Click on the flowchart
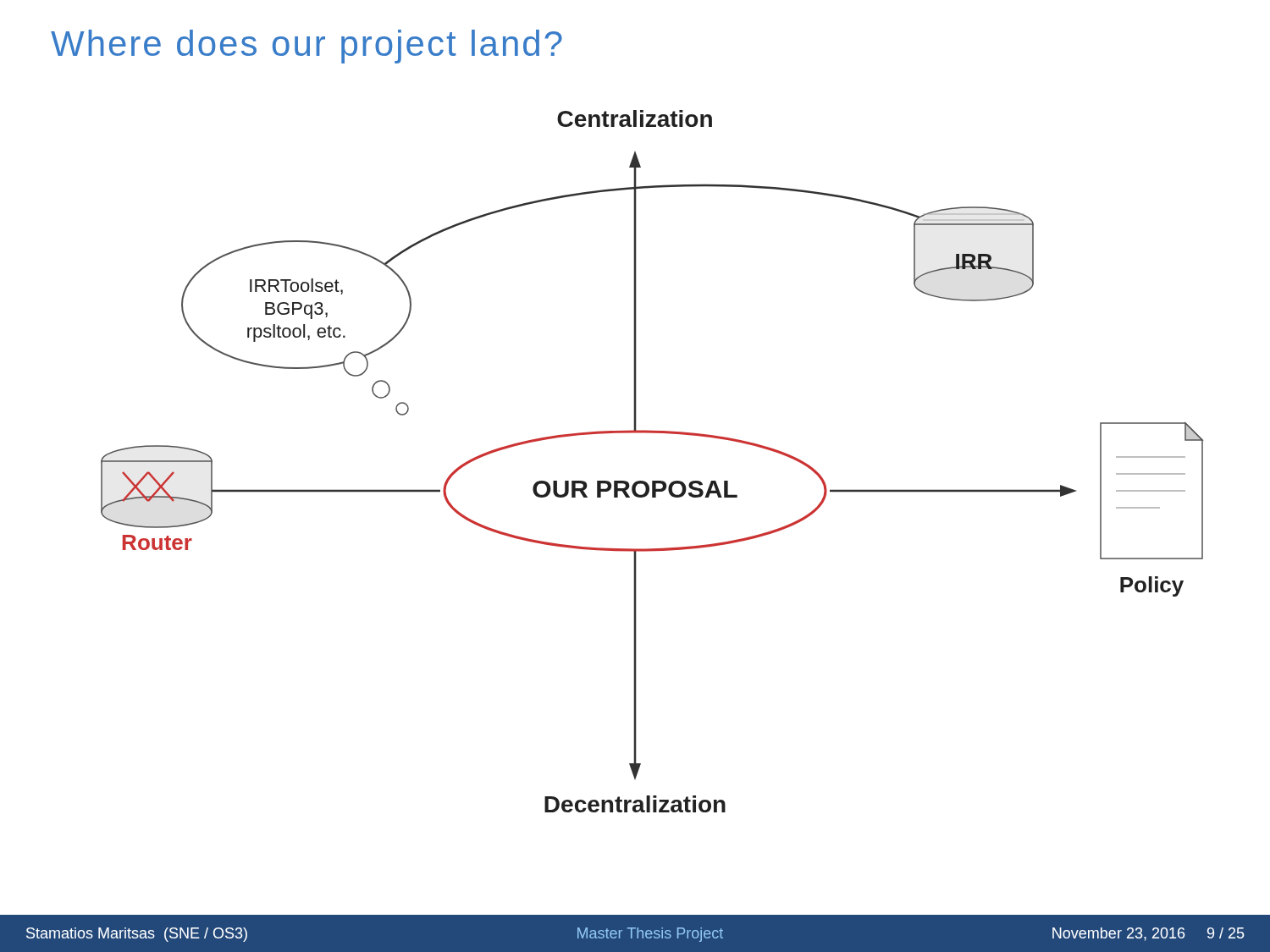Viewport: 1270px width, 952px height. 635,474
